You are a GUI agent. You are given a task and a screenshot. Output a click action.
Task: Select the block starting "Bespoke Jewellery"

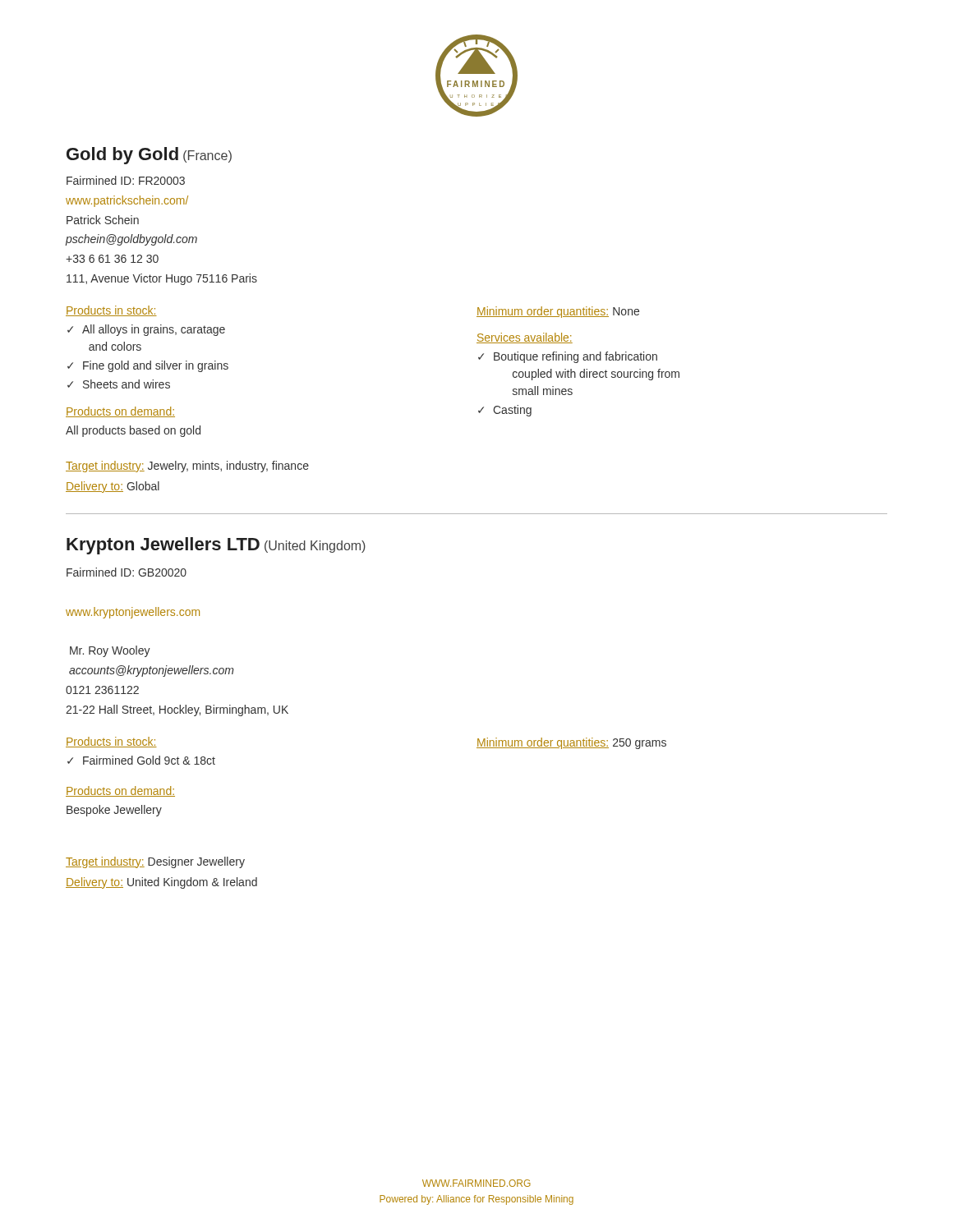pos(114,809)
